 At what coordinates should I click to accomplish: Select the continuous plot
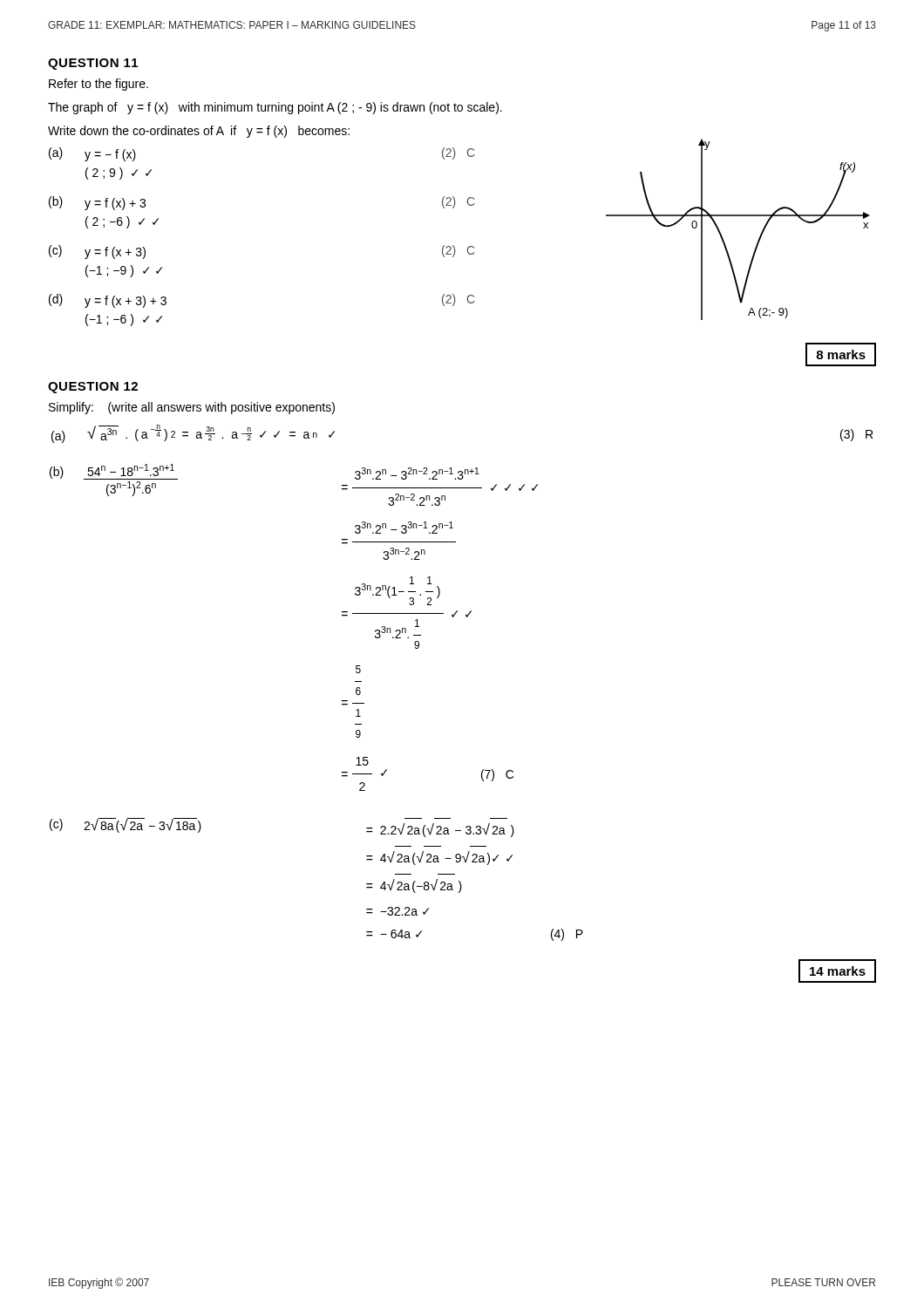pyautogui.click(x=732, y=237)
